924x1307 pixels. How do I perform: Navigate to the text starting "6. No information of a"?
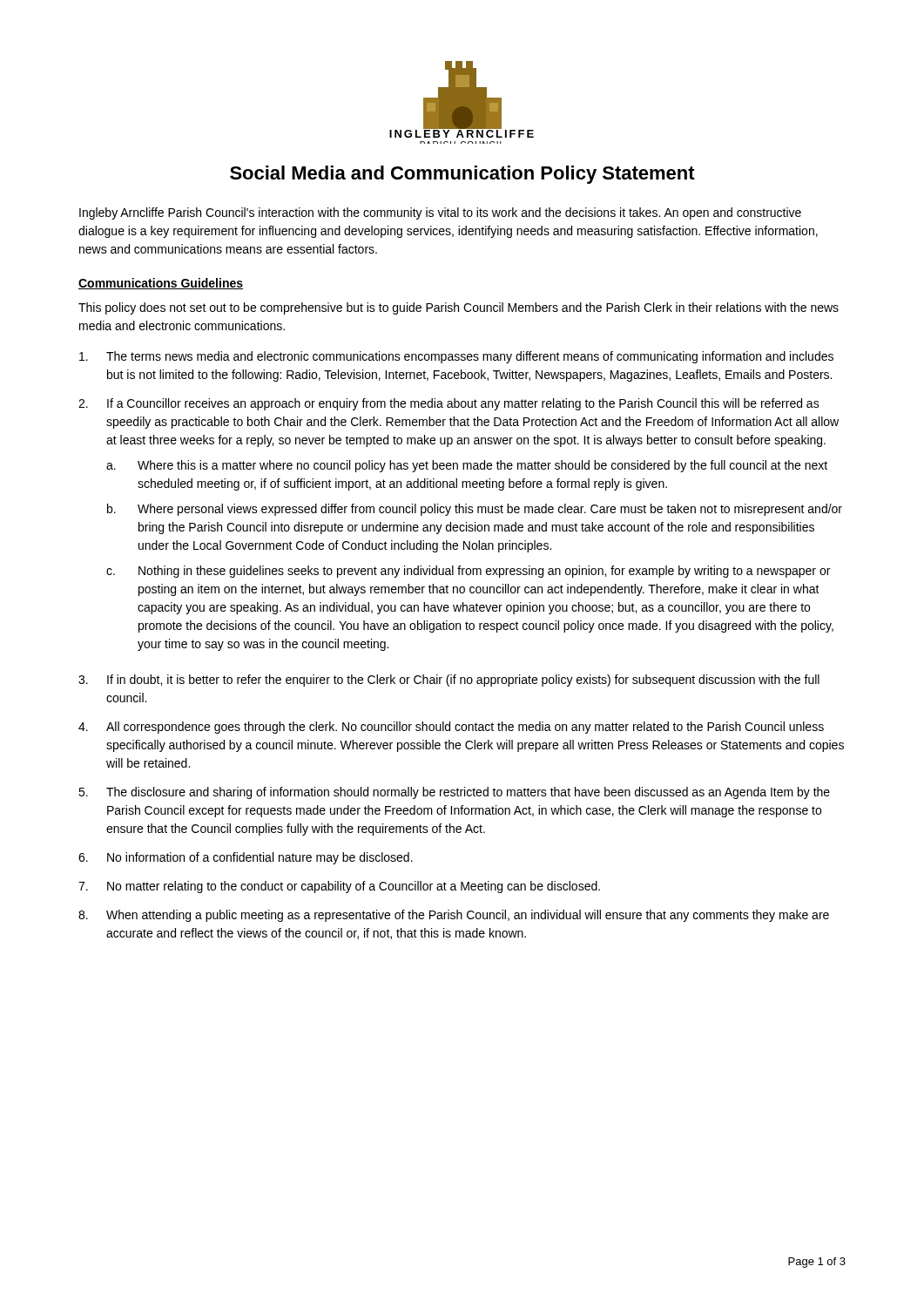(246, 858)
